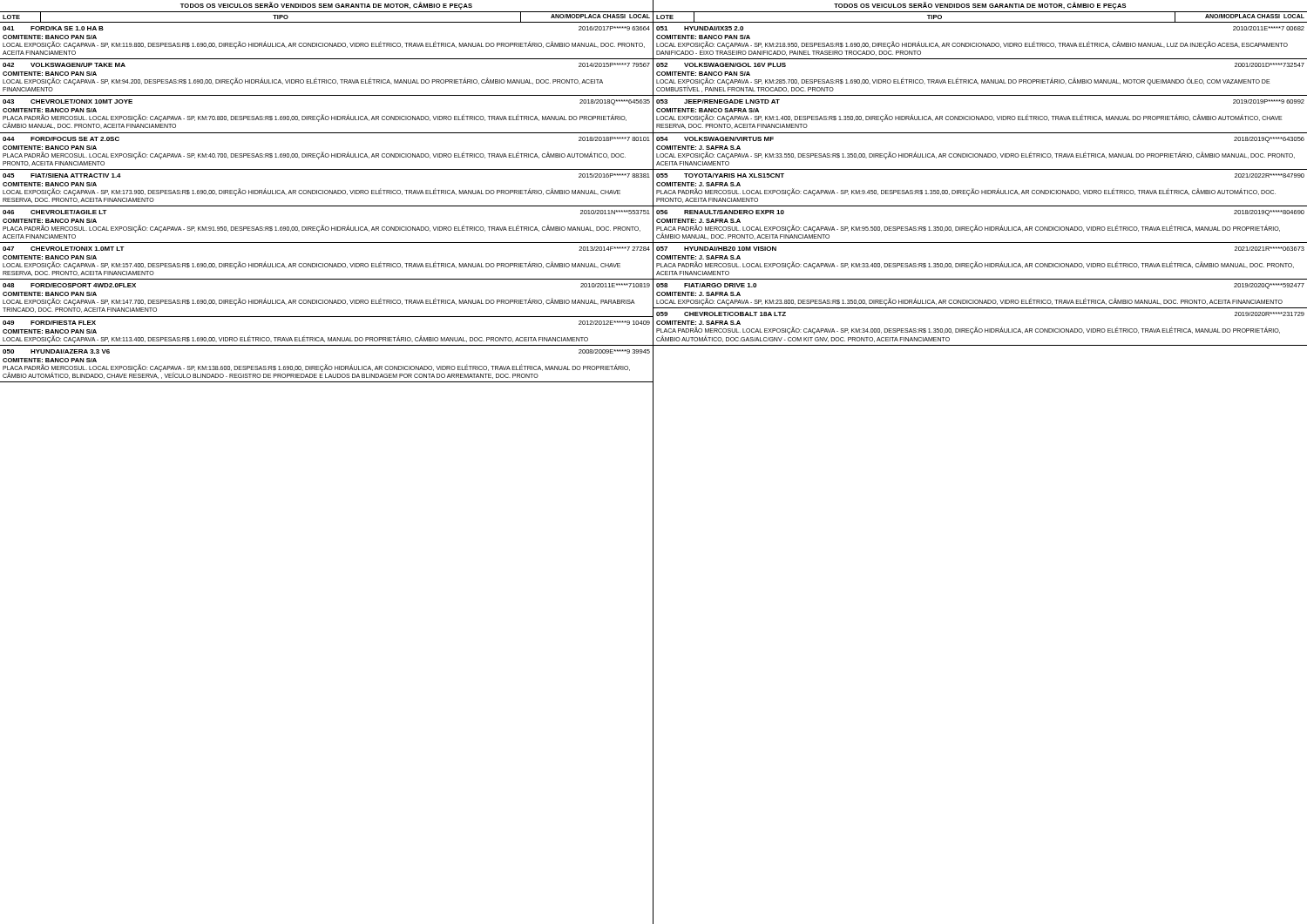Locate the list item with the text "041 FORD/KA SE 1.0 HA B"
Image resolution: width=1307 pixels, height=924 pixels.
[326, 41]
